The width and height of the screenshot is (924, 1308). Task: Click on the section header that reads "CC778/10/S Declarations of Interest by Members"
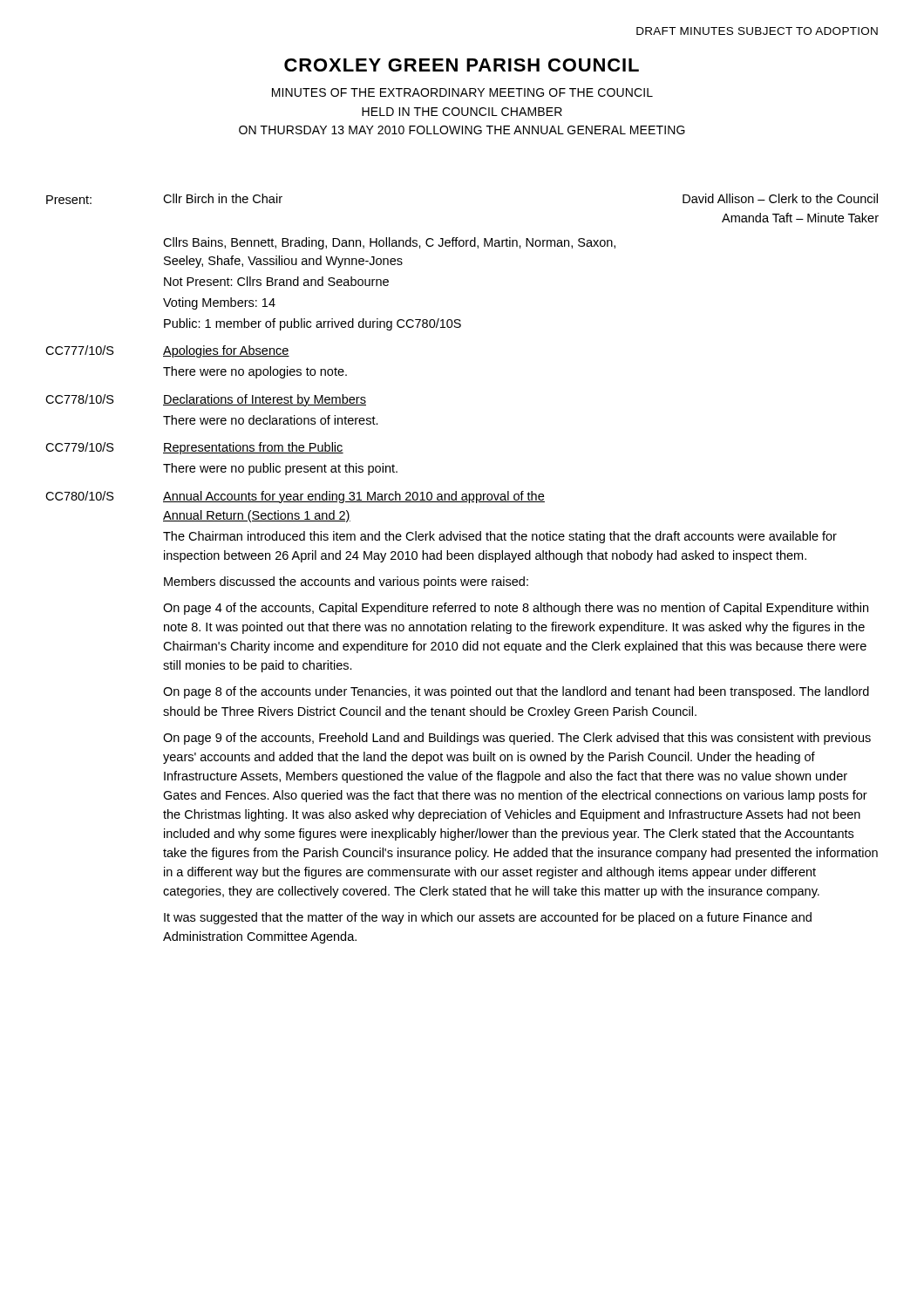pos(206,400)
